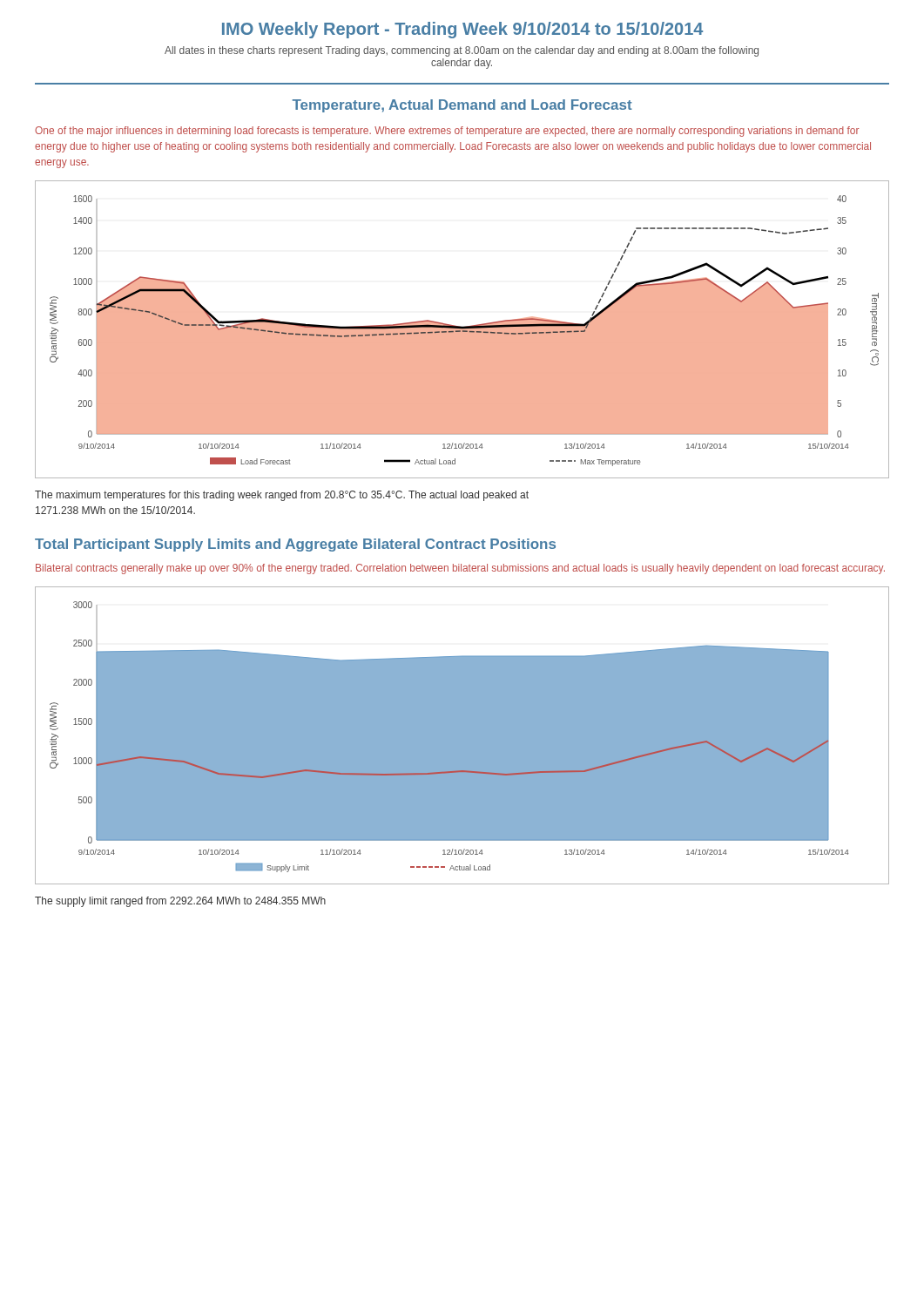This screenshot has width=924, height=1307.
Task: Click on the text block starting "Bilateral contracts generally make up over 90% of"
Action: [460, 568]
